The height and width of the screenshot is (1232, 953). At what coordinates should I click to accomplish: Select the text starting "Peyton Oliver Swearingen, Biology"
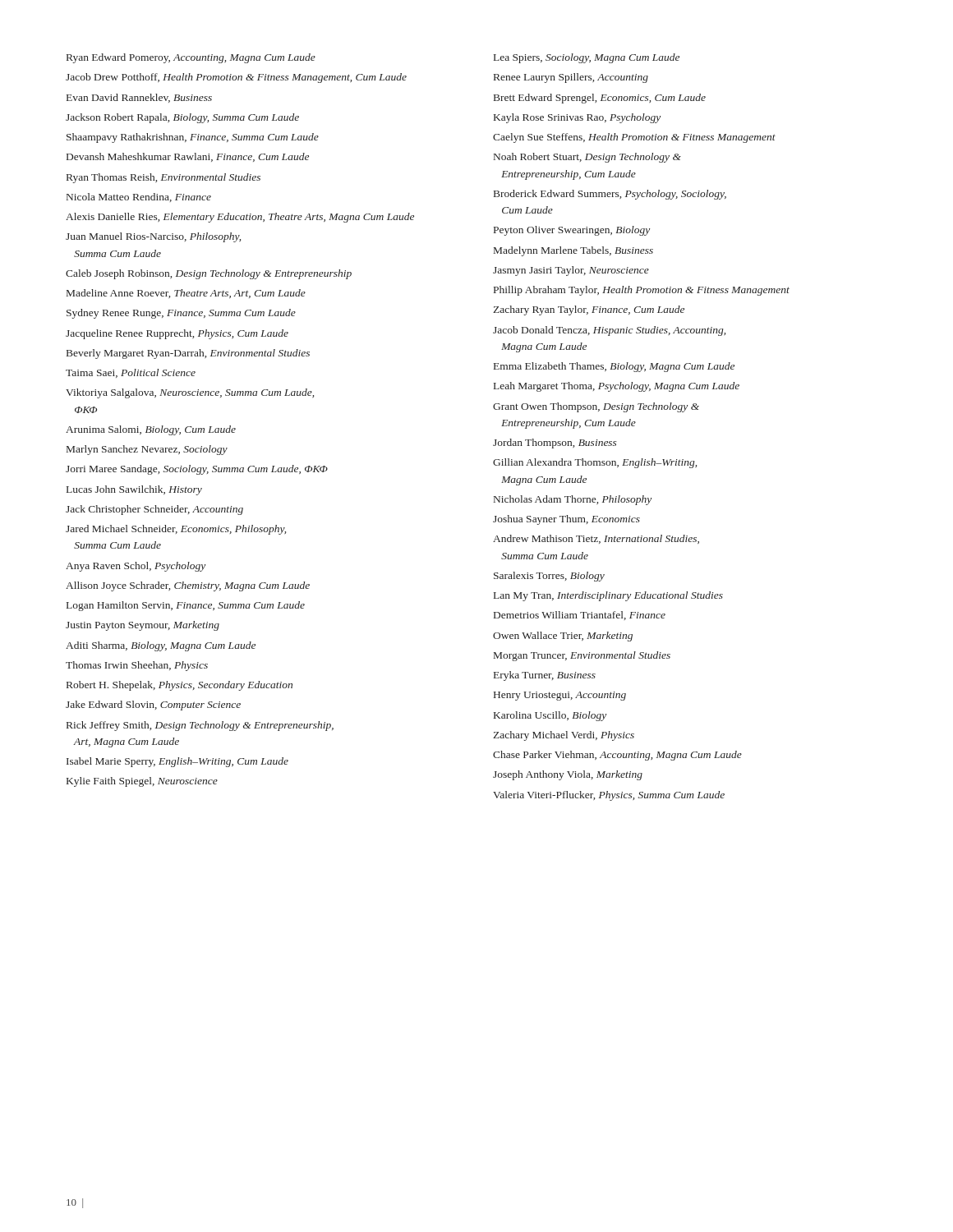571,230
